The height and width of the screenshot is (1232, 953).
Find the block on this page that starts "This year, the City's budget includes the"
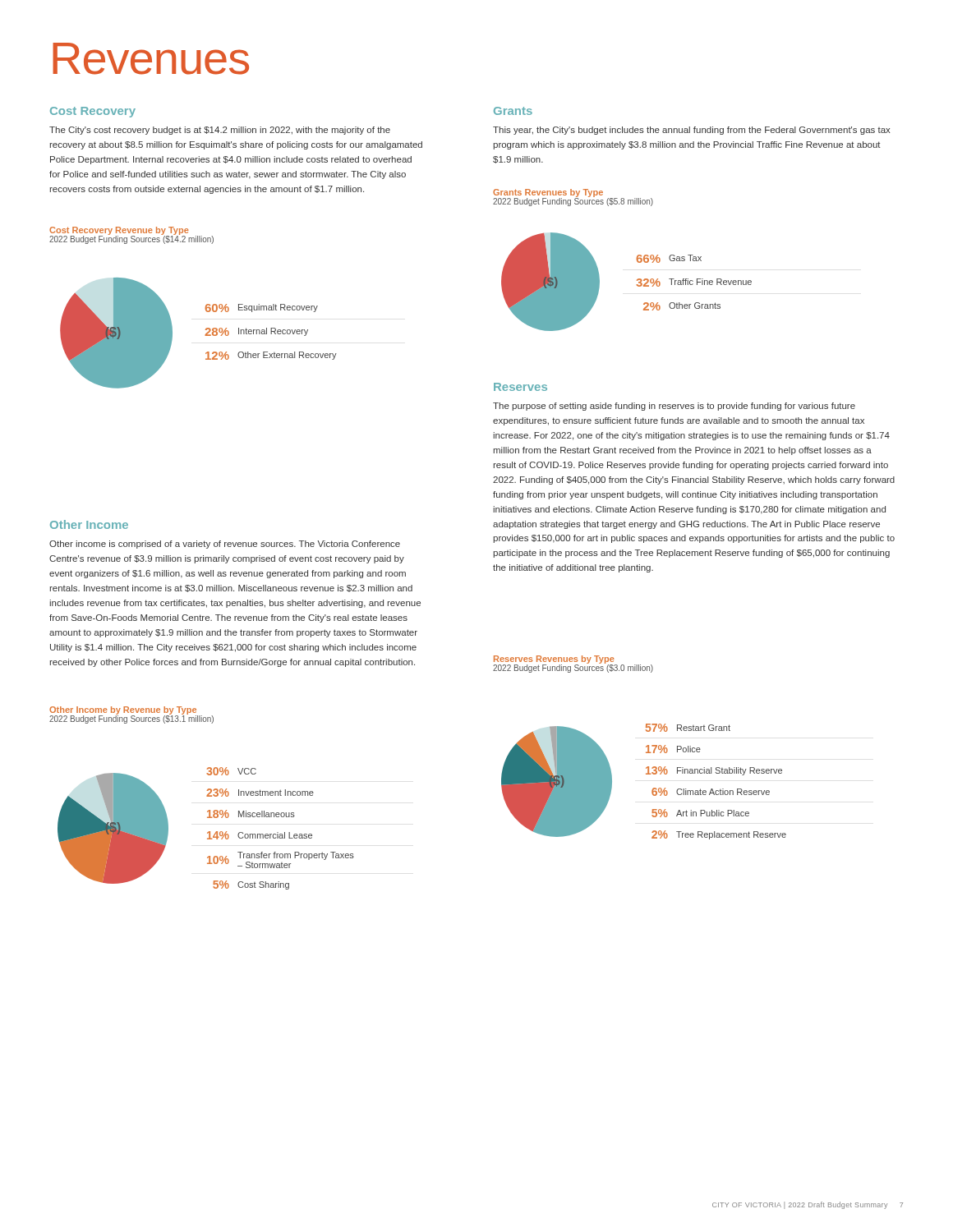coord(692,144)
